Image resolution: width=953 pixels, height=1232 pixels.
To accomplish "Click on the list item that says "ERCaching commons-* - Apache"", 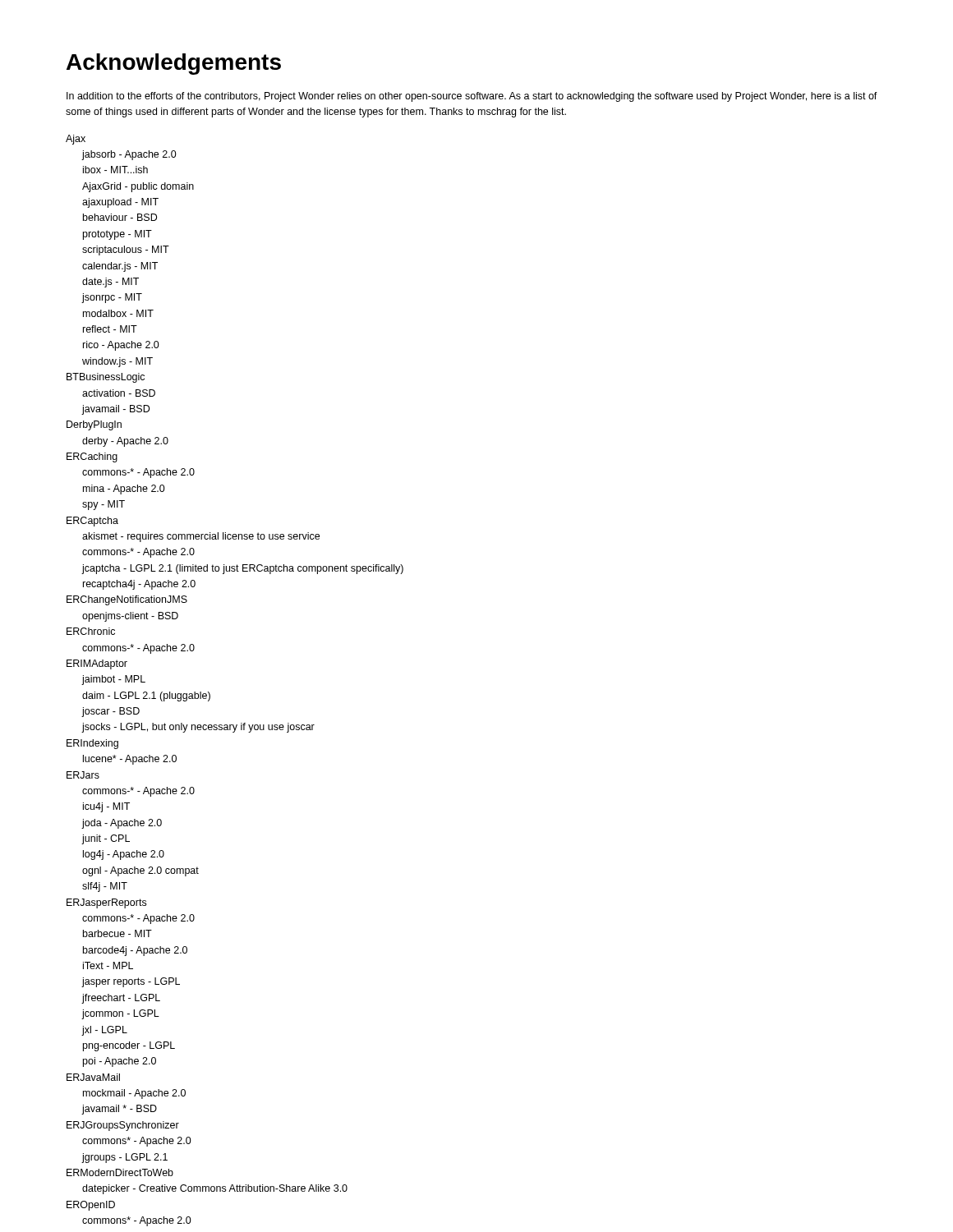I will coord(130,481).
